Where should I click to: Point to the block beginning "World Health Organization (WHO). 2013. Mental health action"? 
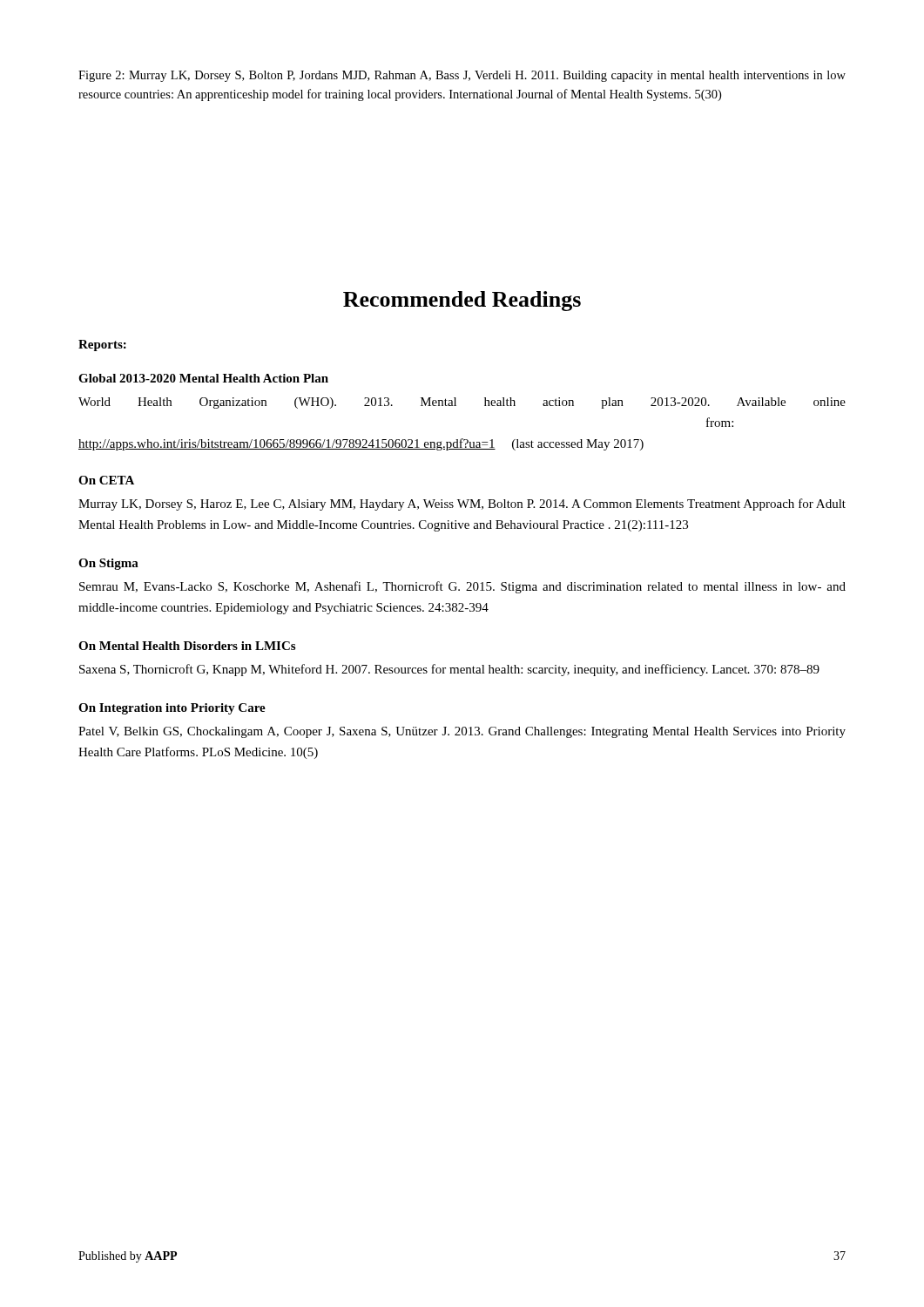(101, 401)
